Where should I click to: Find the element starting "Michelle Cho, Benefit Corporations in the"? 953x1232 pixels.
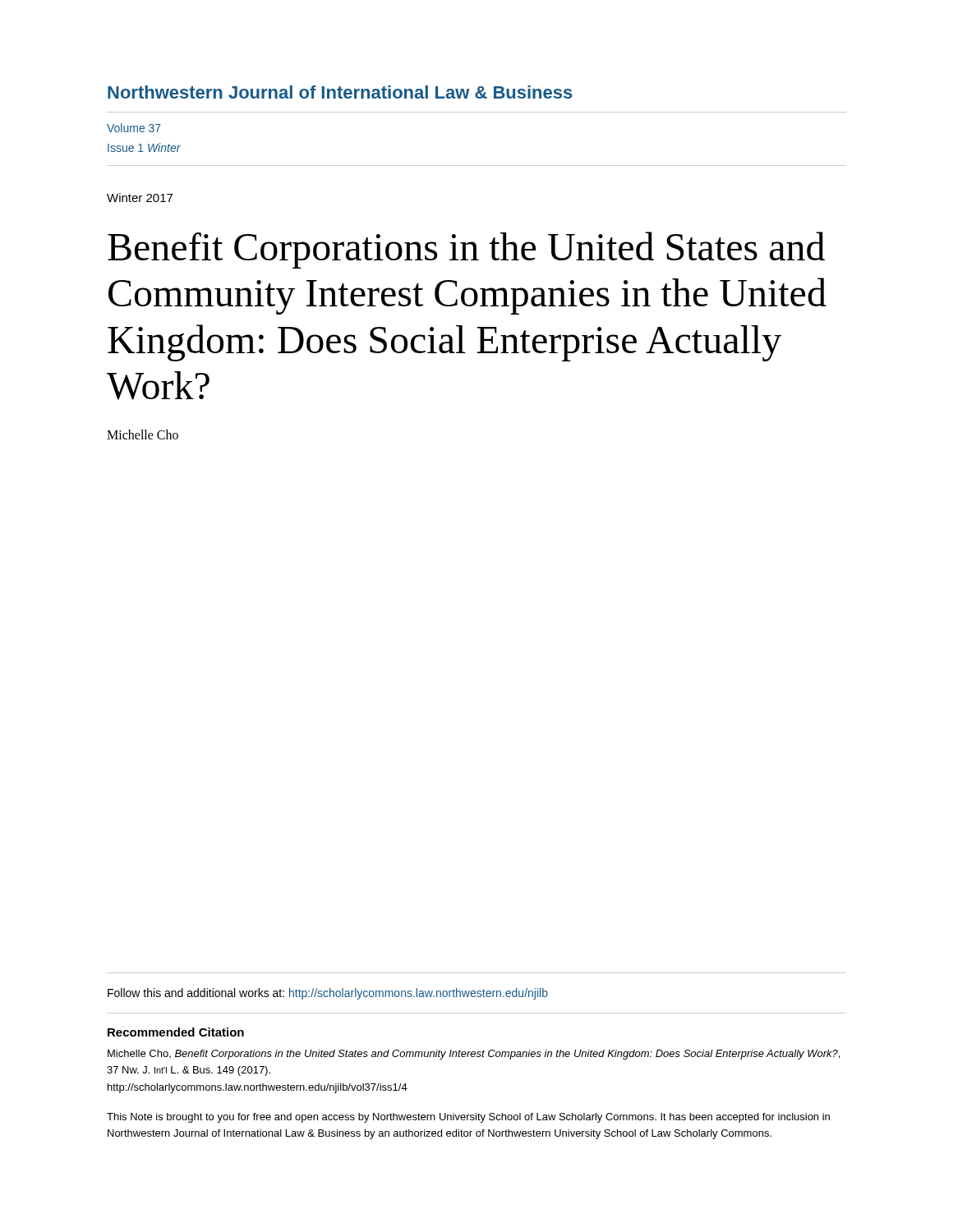(x=474, y=1055)
